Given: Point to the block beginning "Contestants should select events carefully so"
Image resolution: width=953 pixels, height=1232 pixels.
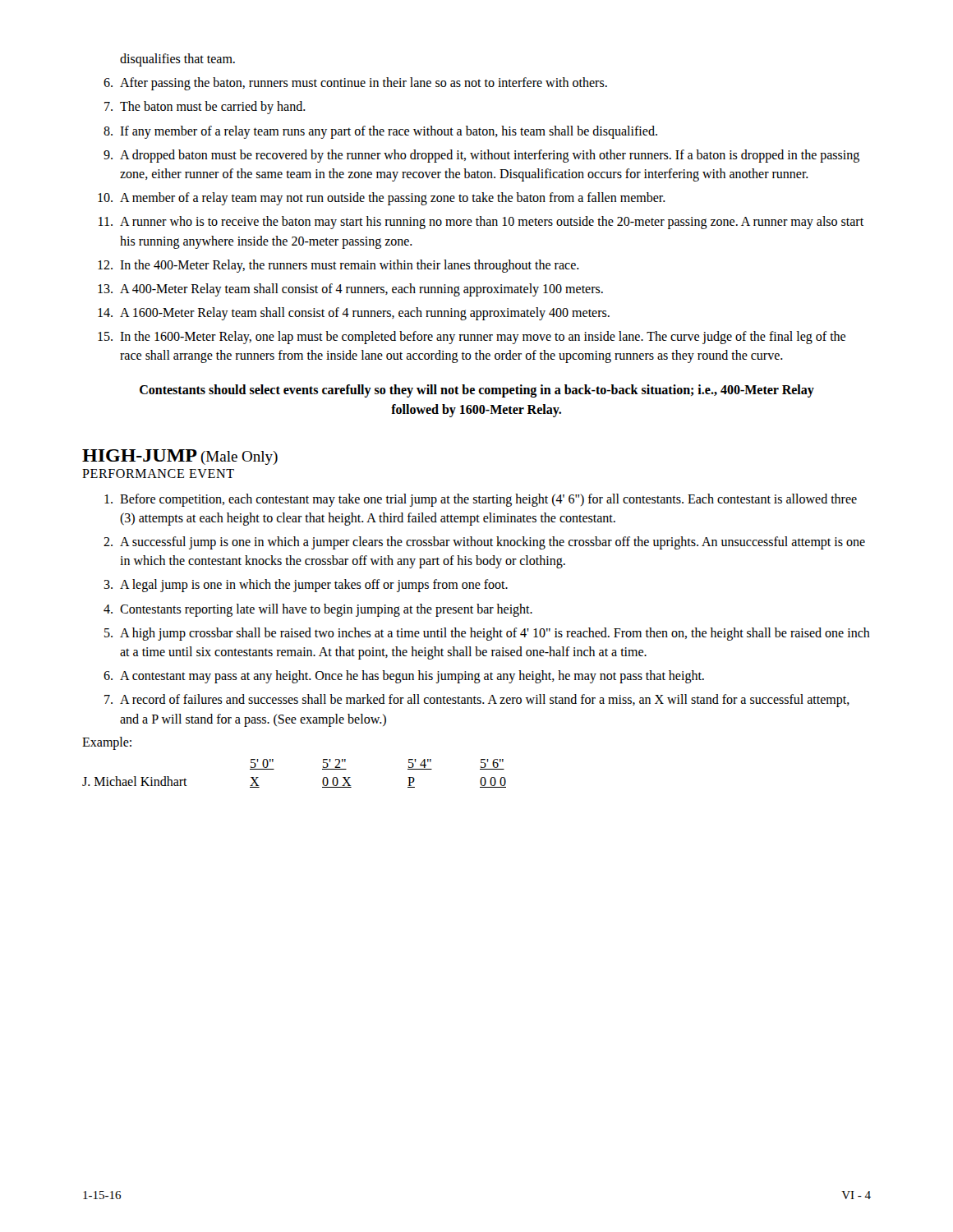Looking at the screenshot, I should pos(476,399).
